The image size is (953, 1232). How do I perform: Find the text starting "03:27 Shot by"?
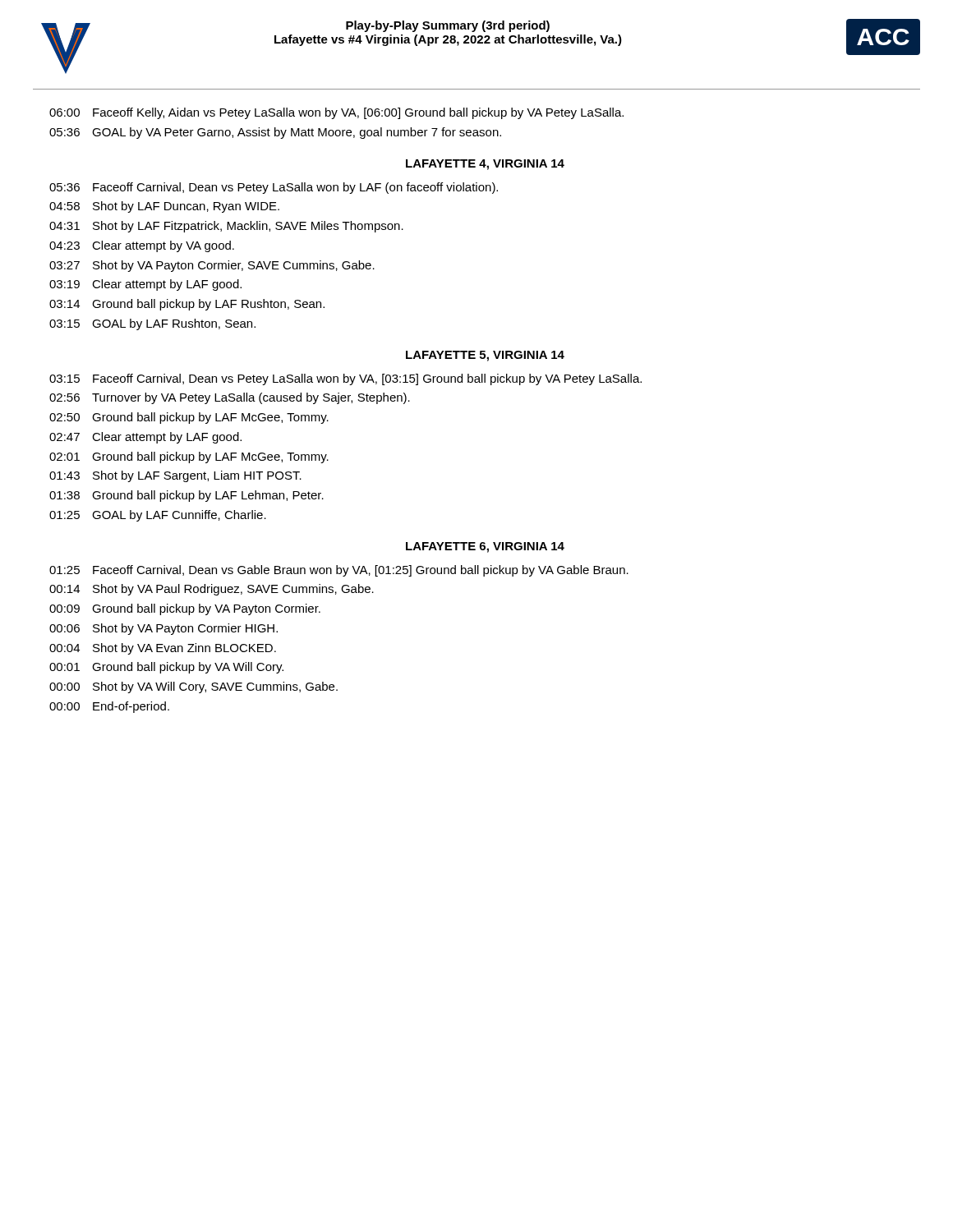point(212,266)
